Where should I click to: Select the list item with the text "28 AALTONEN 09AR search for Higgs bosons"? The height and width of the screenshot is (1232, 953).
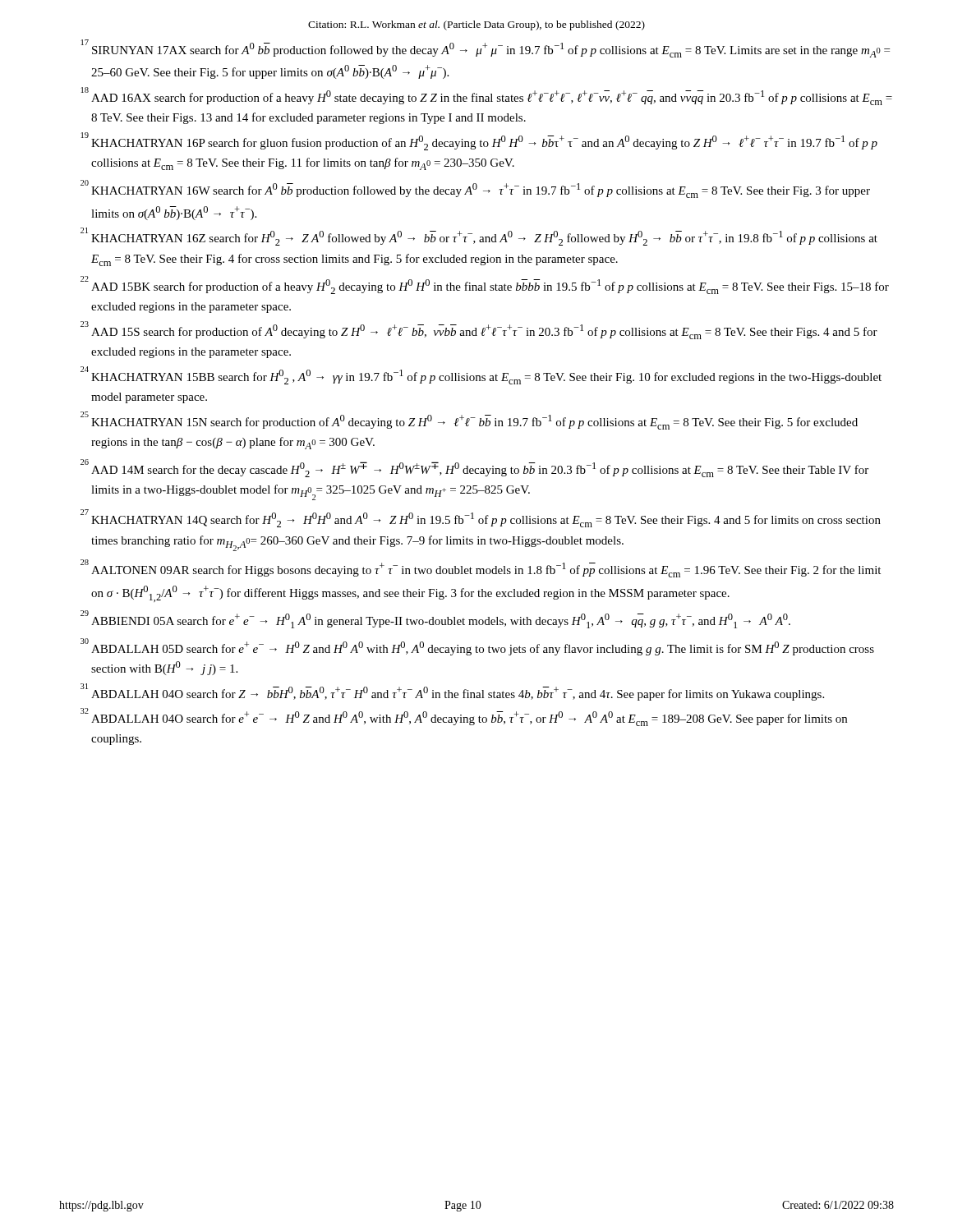click(x=476, y=582)
